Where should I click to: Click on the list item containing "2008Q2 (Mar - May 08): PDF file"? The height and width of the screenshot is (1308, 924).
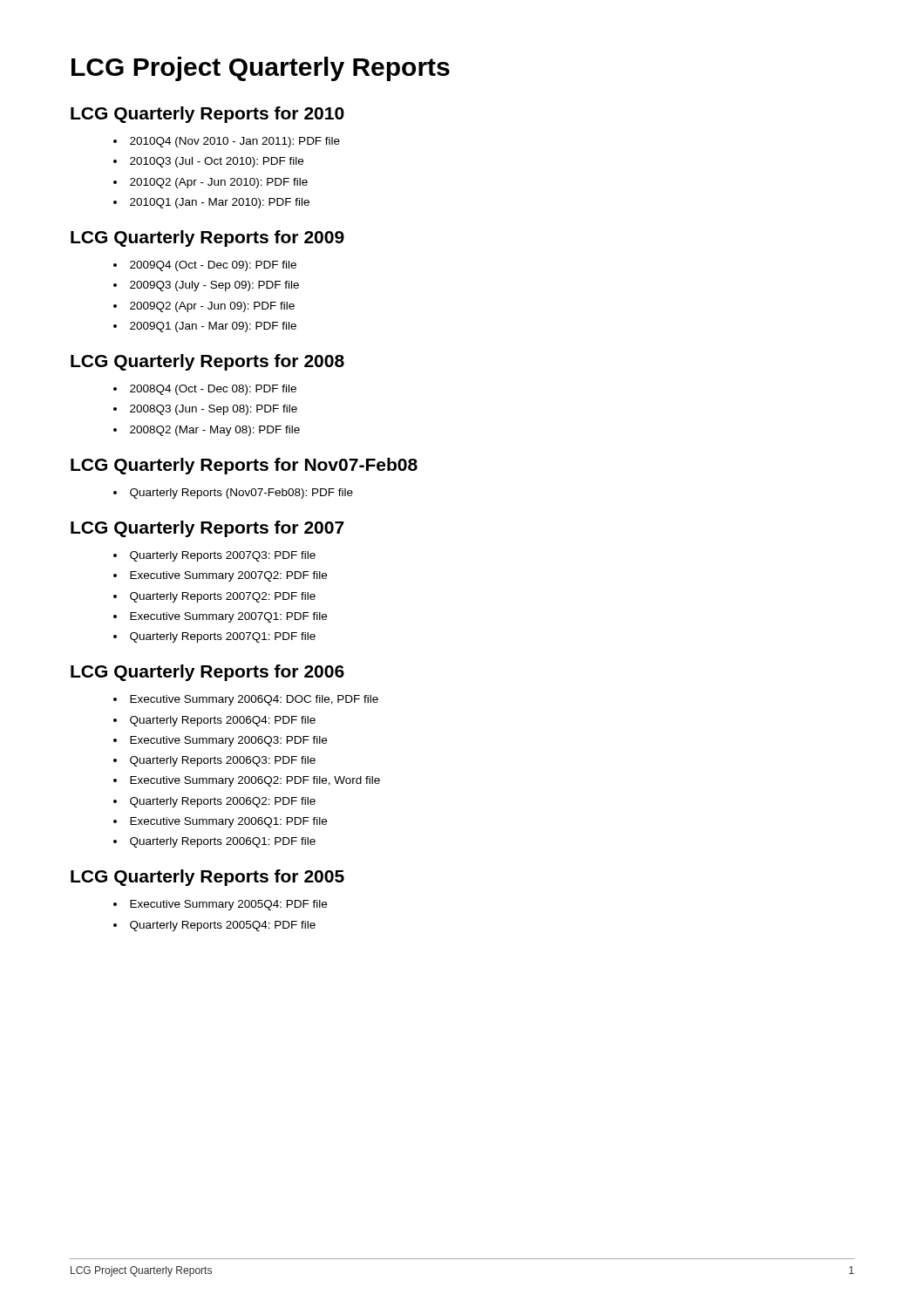207,431
